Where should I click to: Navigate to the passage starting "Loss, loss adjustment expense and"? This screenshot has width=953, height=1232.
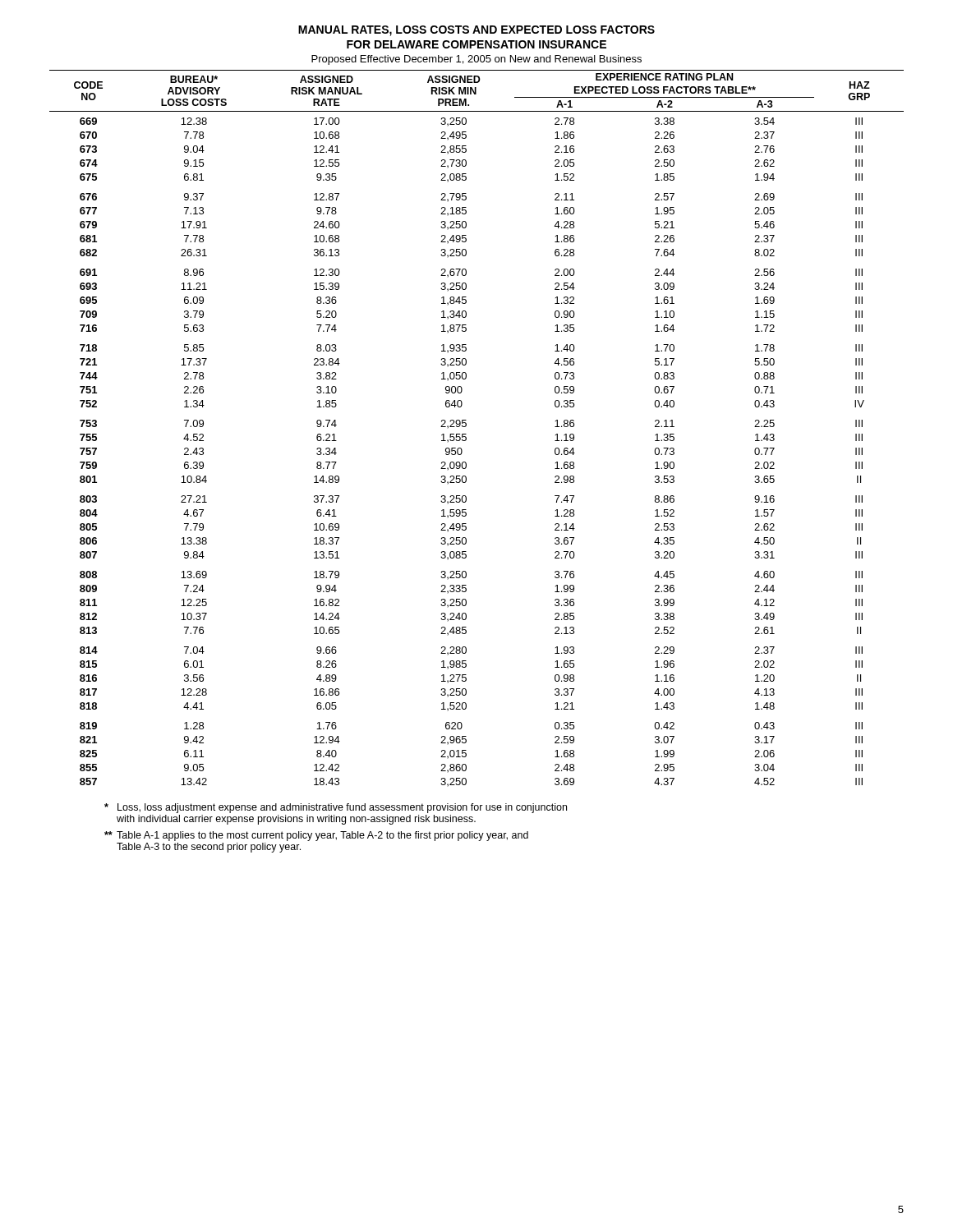pos(476,813)
